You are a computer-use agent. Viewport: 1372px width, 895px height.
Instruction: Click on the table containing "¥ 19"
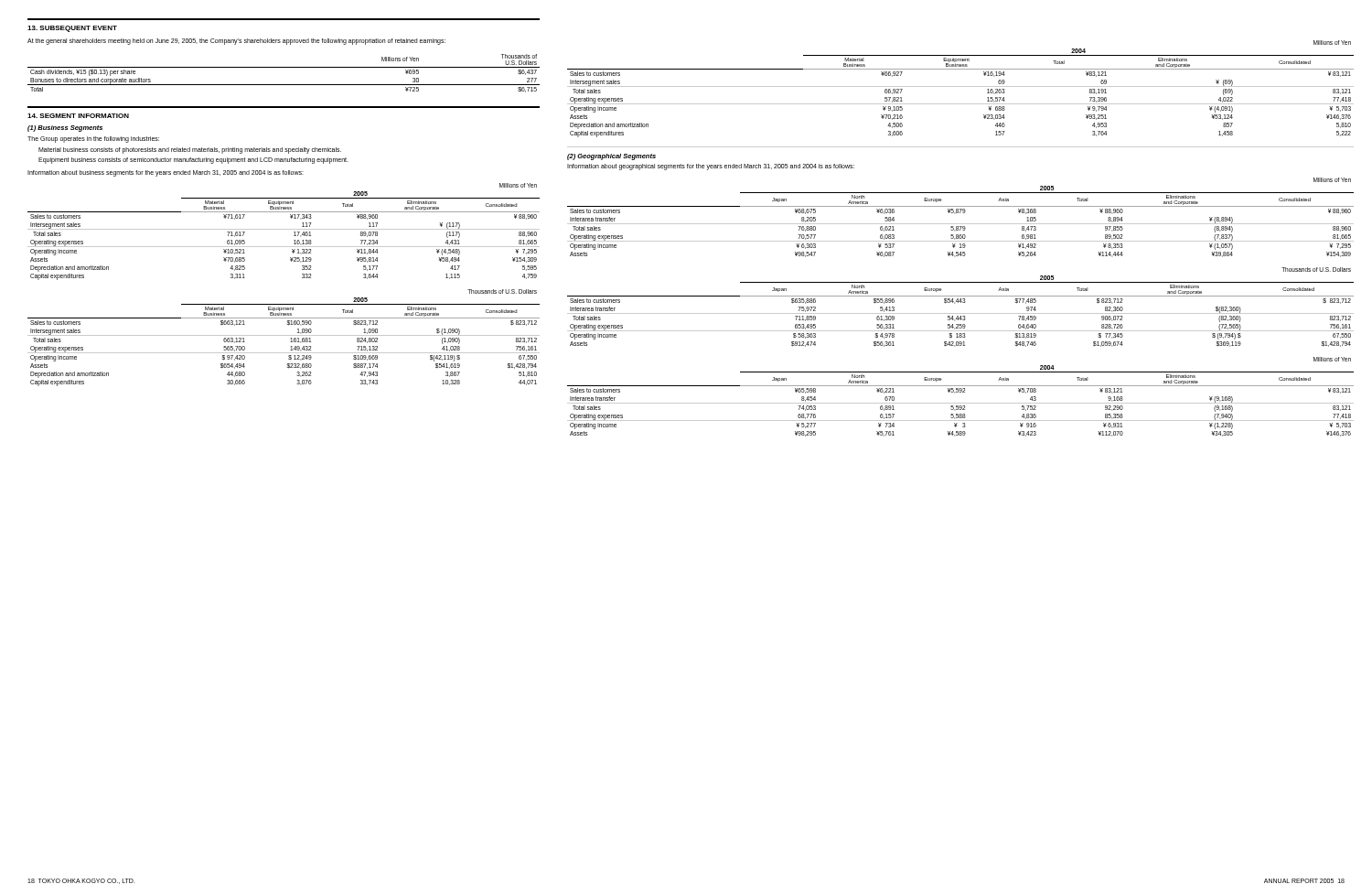click(960, 217)
